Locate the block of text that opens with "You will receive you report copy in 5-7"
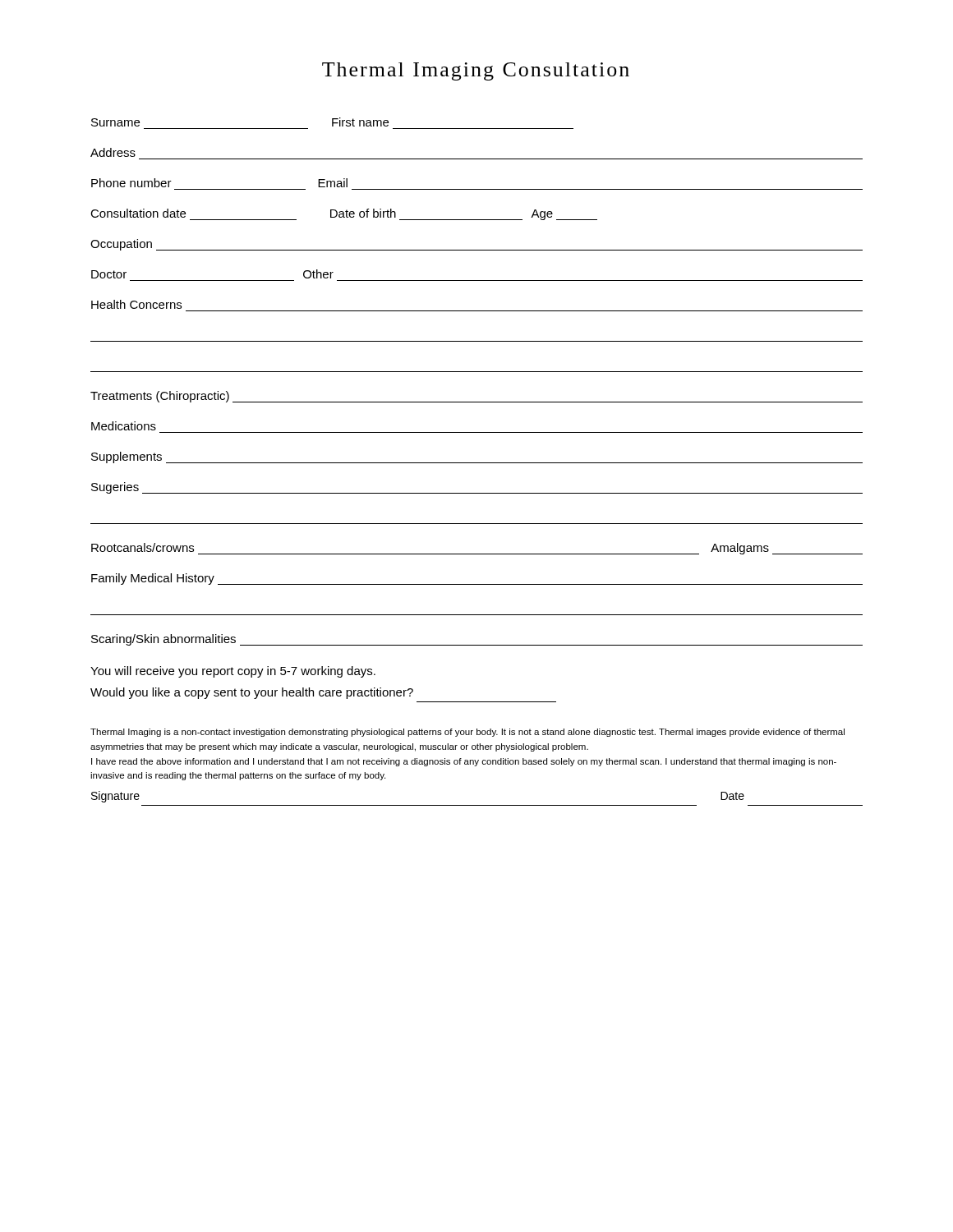This screenshot has height=1232, width=953. click(x=323, y=683)
